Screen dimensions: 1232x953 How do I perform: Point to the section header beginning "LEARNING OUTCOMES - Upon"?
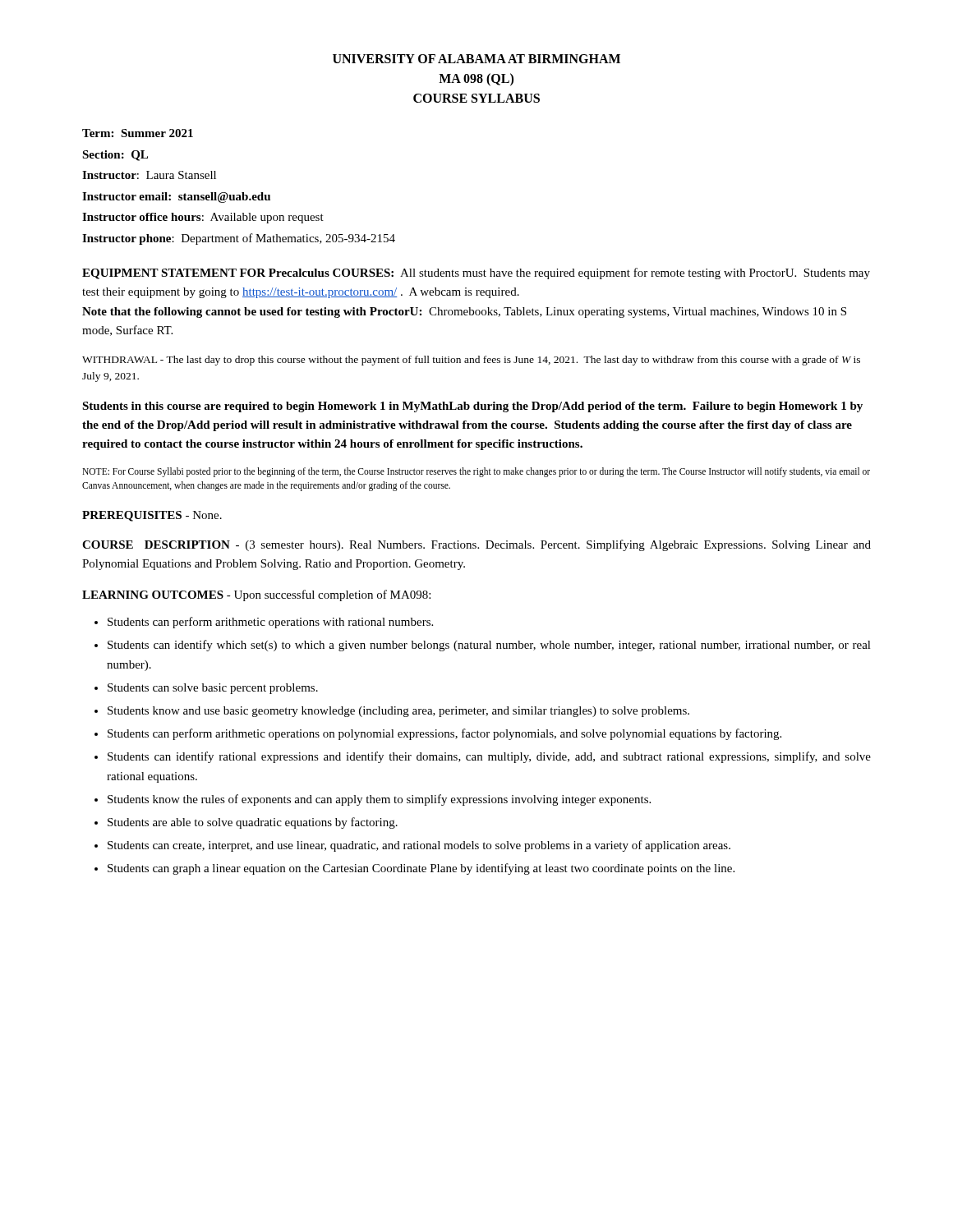[257, 594]
